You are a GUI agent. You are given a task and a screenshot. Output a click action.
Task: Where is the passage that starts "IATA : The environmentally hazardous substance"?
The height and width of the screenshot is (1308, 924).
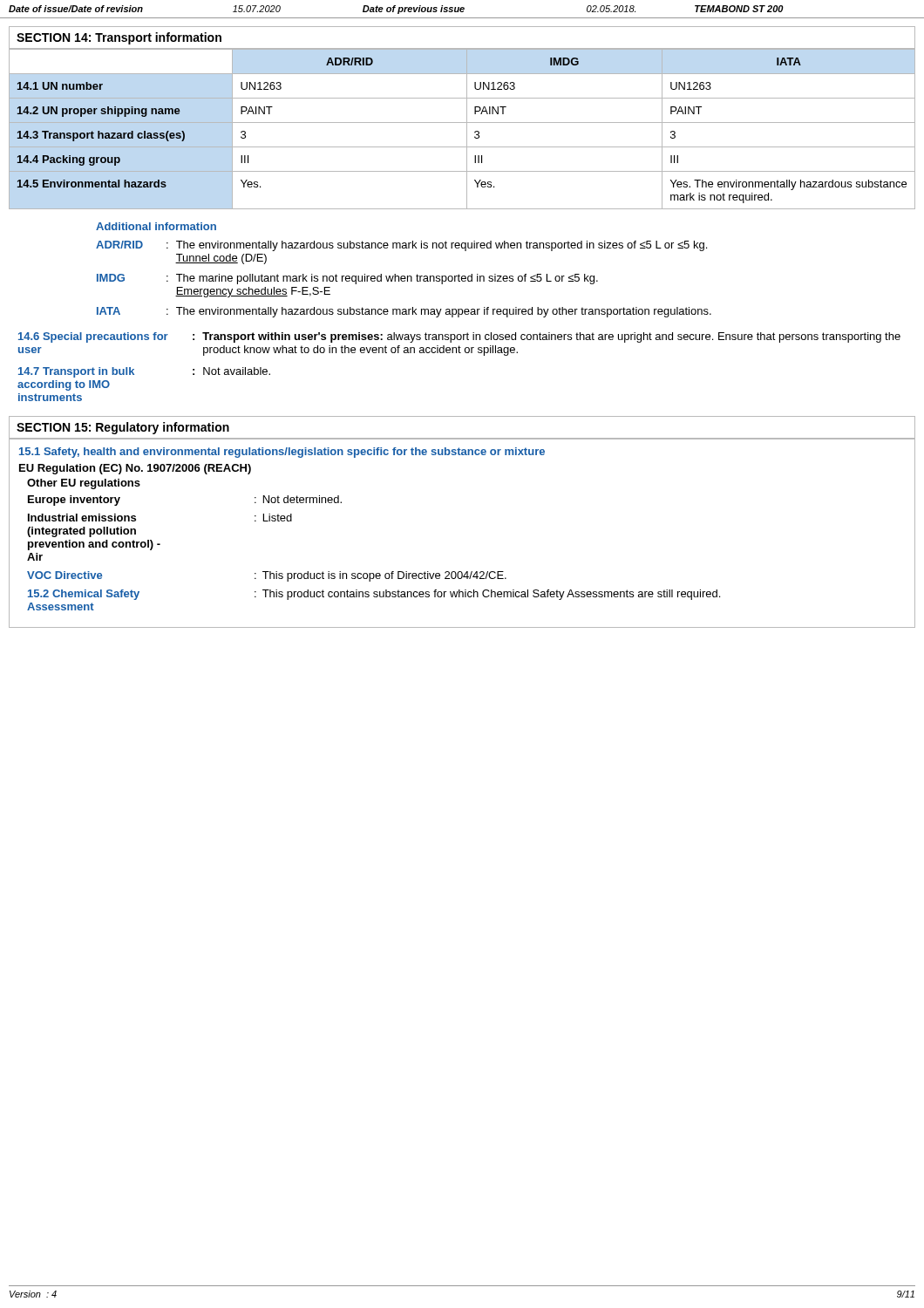506,311
